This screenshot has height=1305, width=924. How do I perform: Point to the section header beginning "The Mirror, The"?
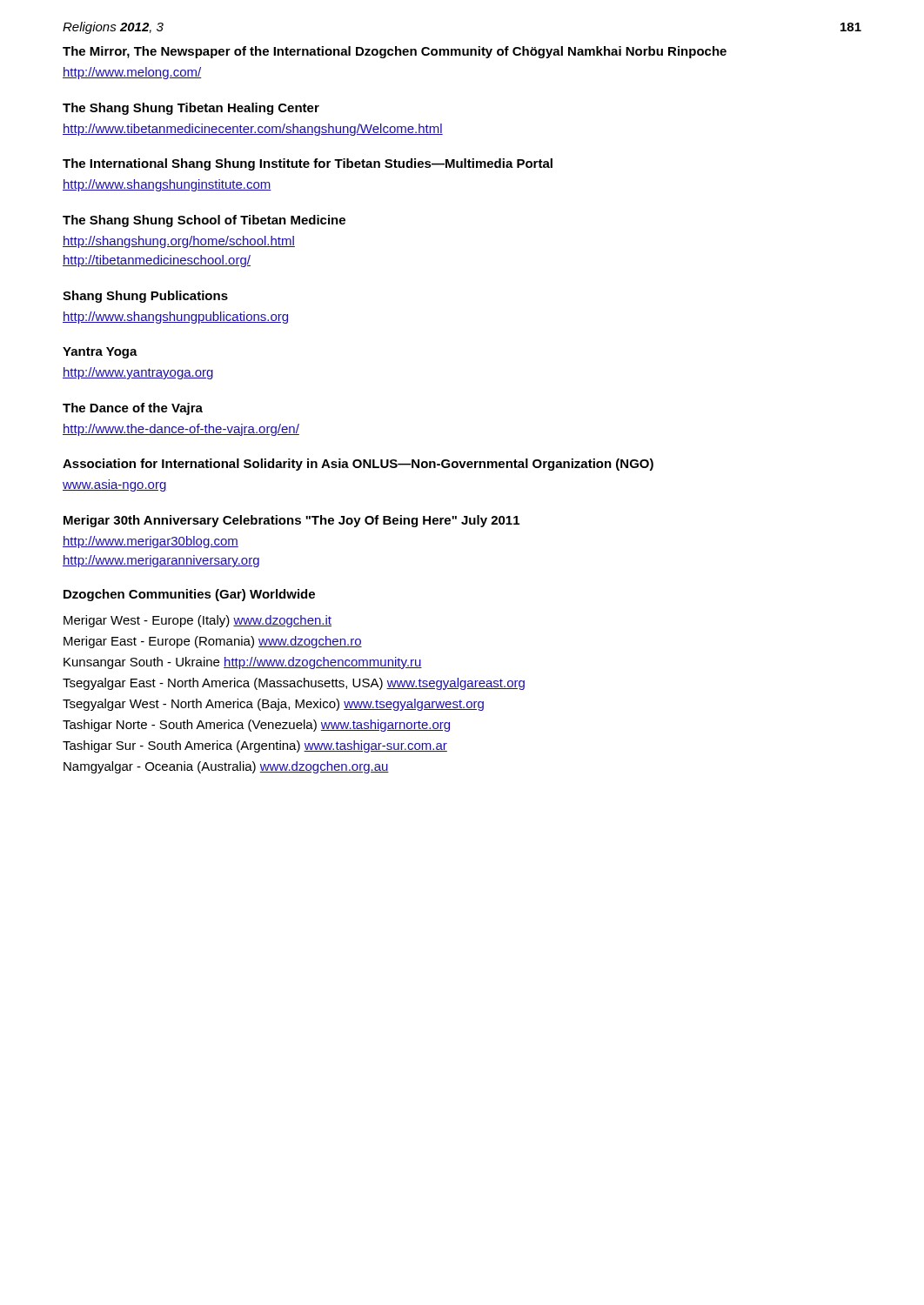click(x=462, y=62)
